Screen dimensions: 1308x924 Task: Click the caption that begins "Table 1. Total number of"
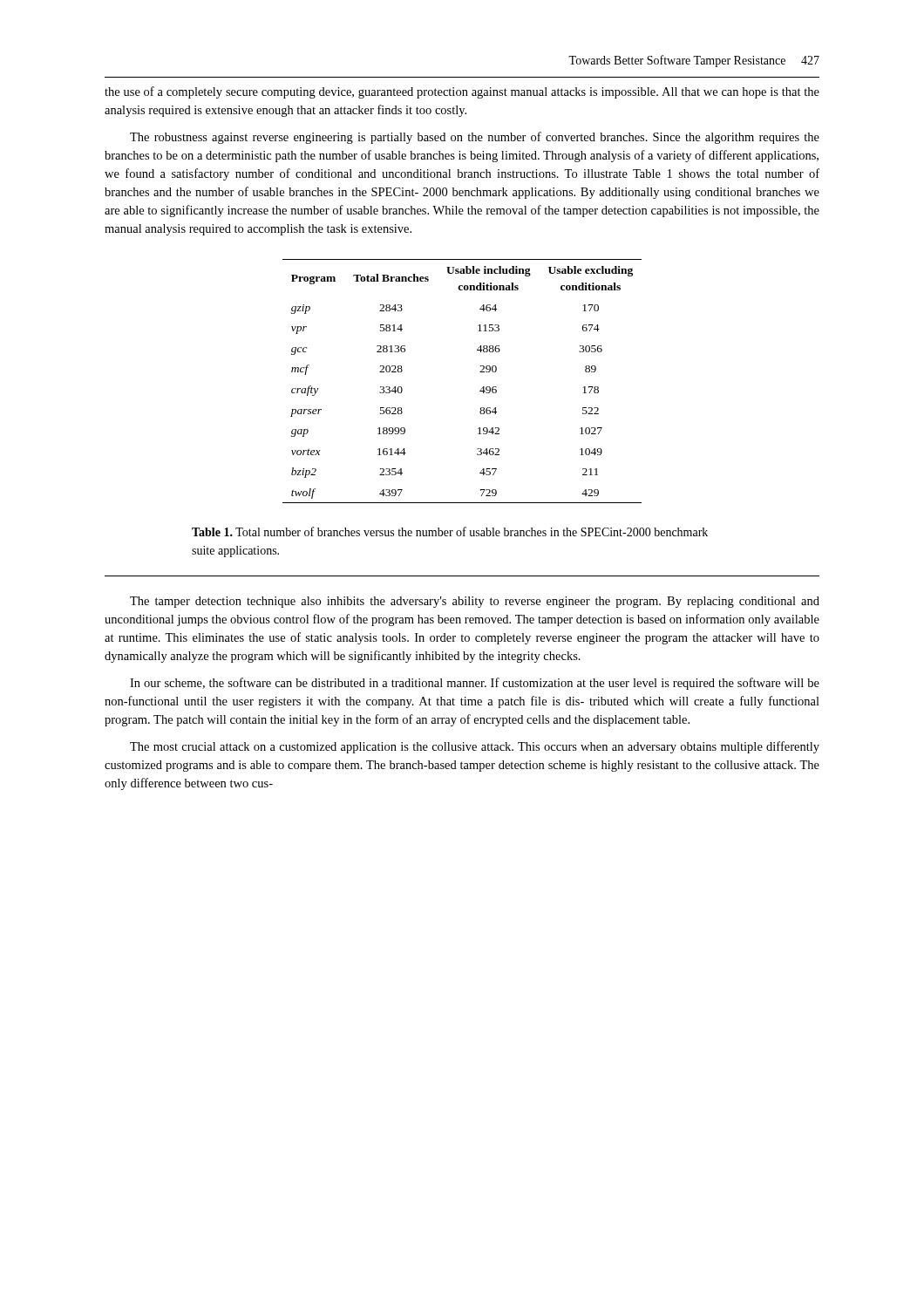(x=450, y=542)
